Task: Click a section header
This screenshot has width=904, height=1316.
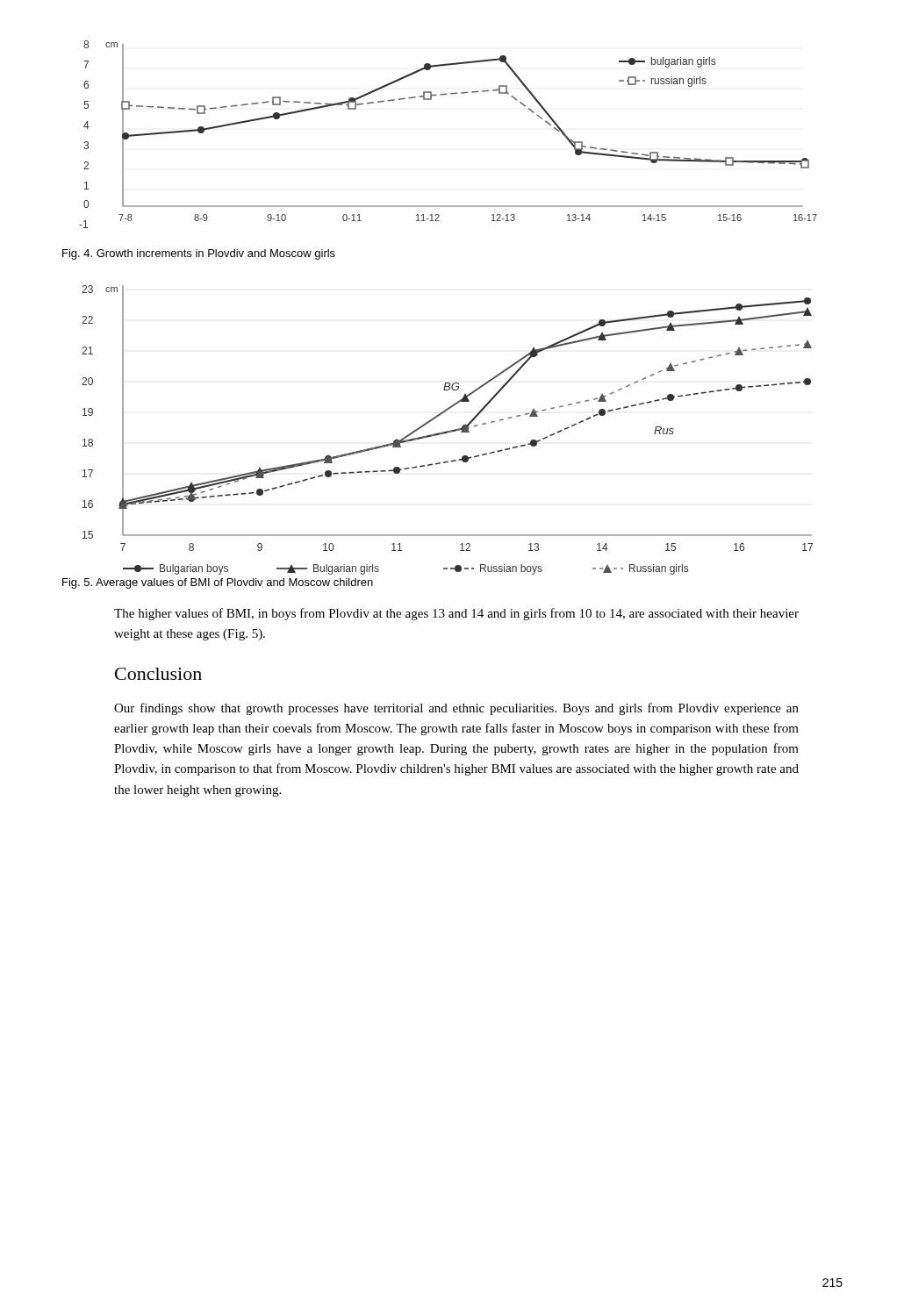Action: pyautogui.click(x=158, y=673)
